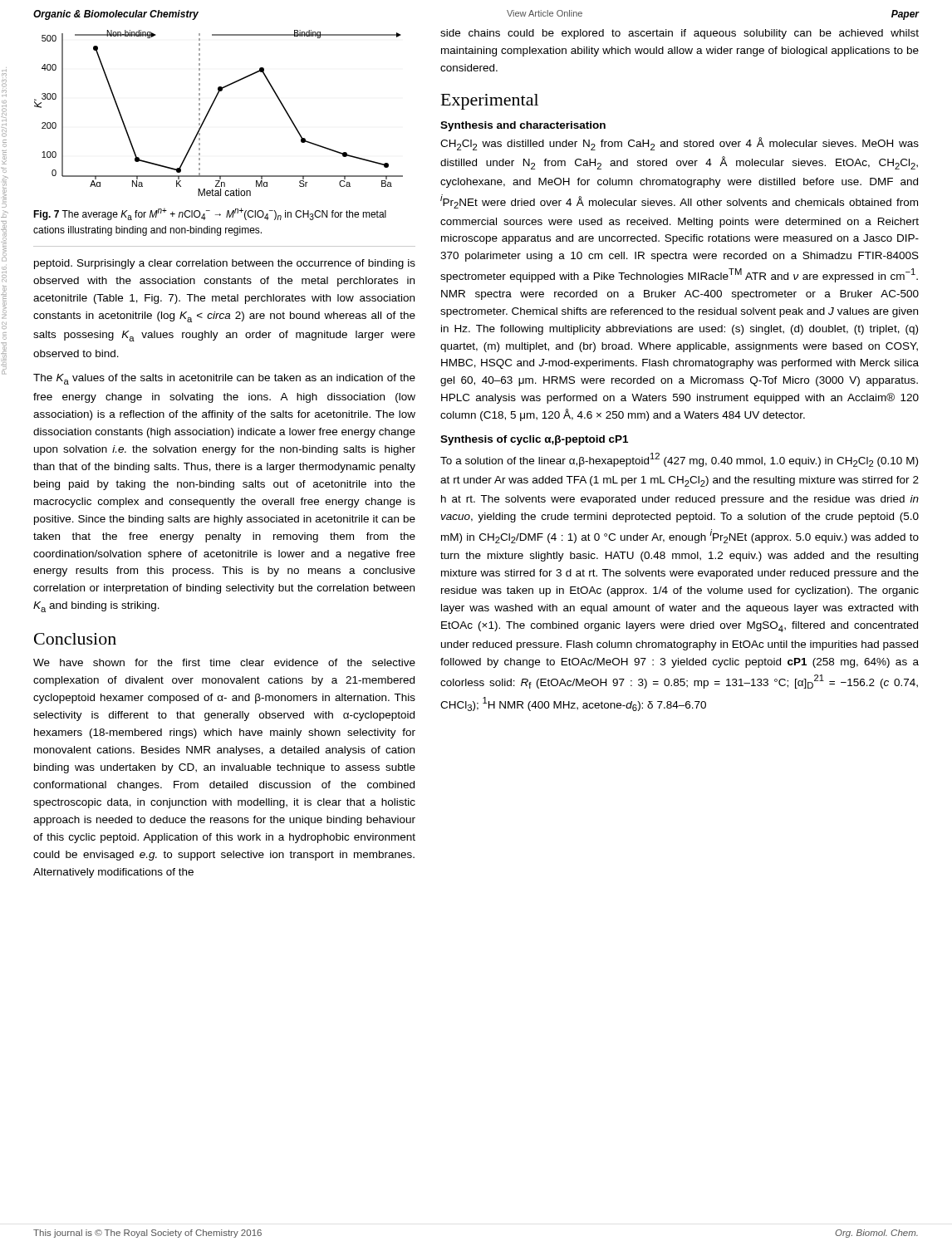
Task: Click on the text block containing "We have shown for the first"
Action: point(224,768)
